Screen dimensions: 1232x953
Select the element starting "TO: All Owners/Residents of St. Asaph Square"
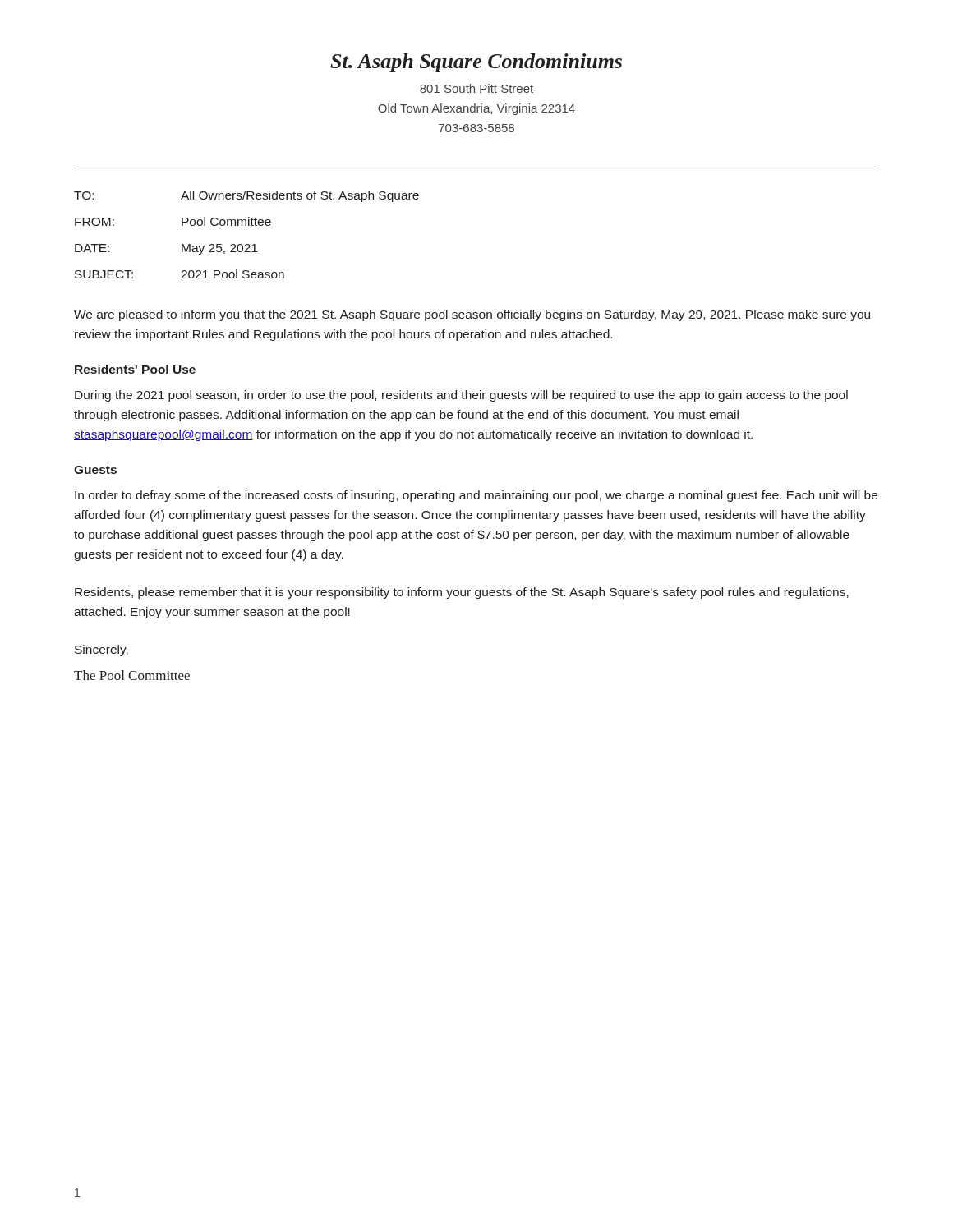(x=247, y=196)
